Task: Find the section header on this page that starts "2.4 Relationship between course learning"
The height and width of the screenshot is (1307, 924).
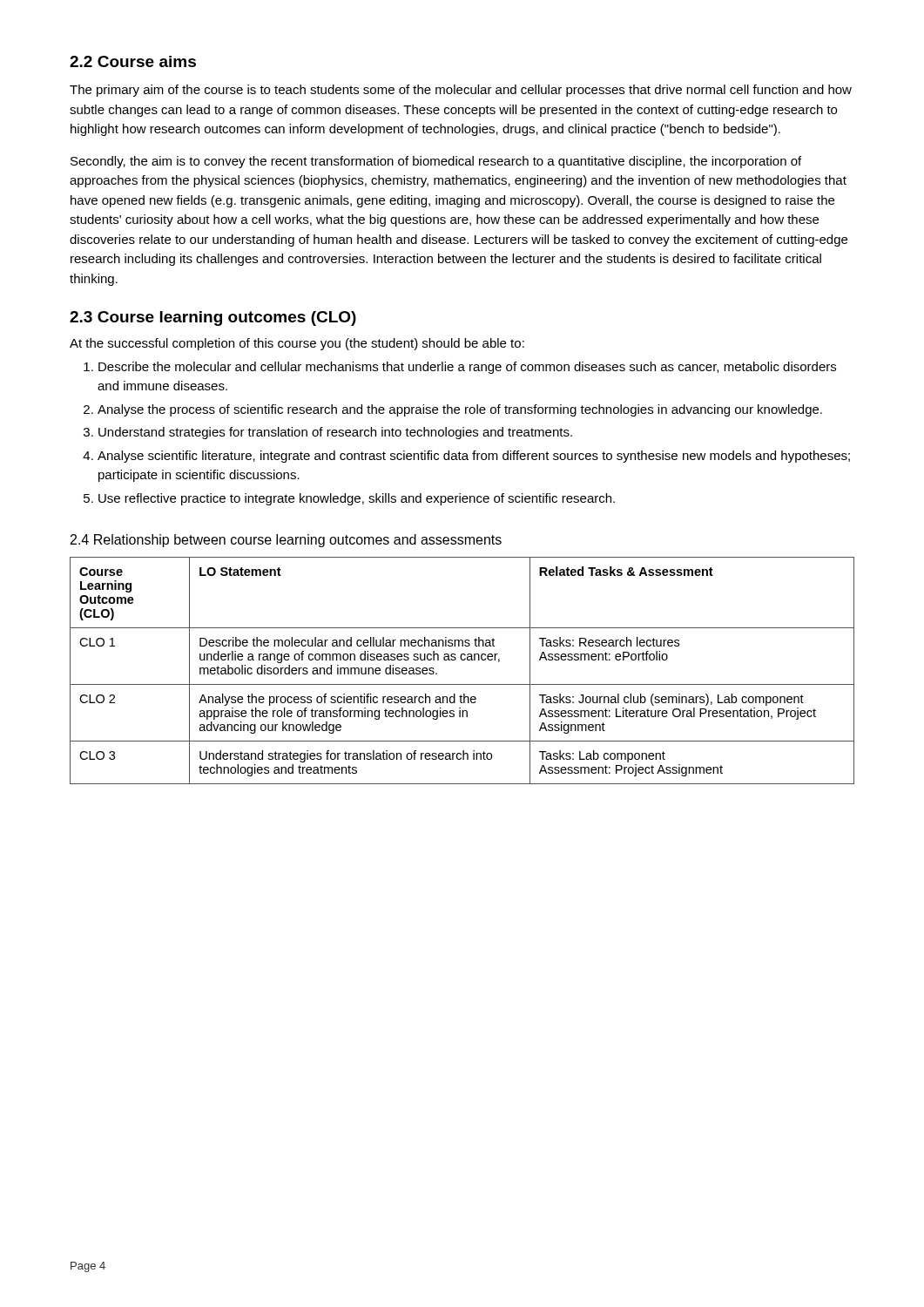Action: click(462, 540)
